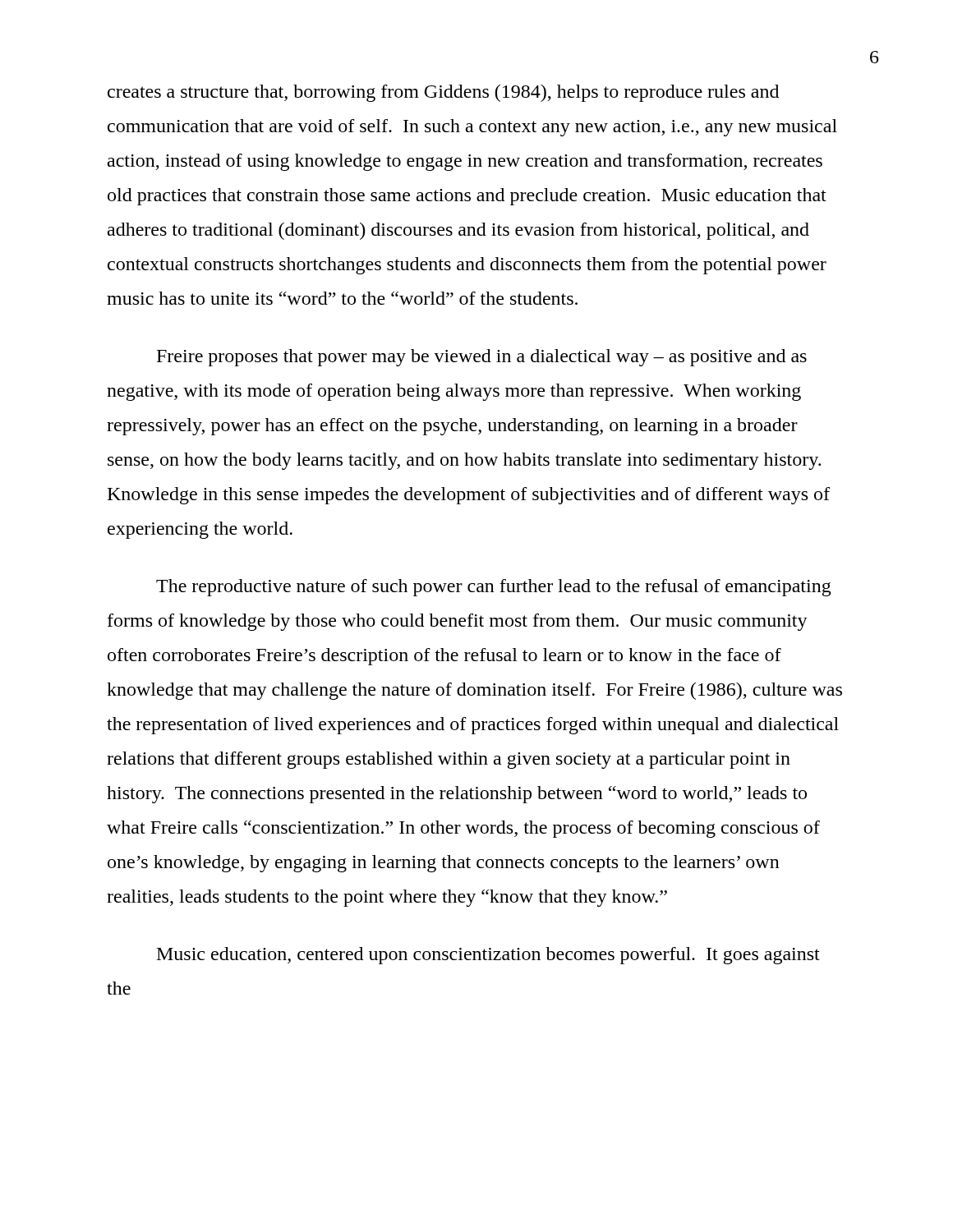Navigate to the text block starting "creates a structure that, borrowing"

(476, 195)
